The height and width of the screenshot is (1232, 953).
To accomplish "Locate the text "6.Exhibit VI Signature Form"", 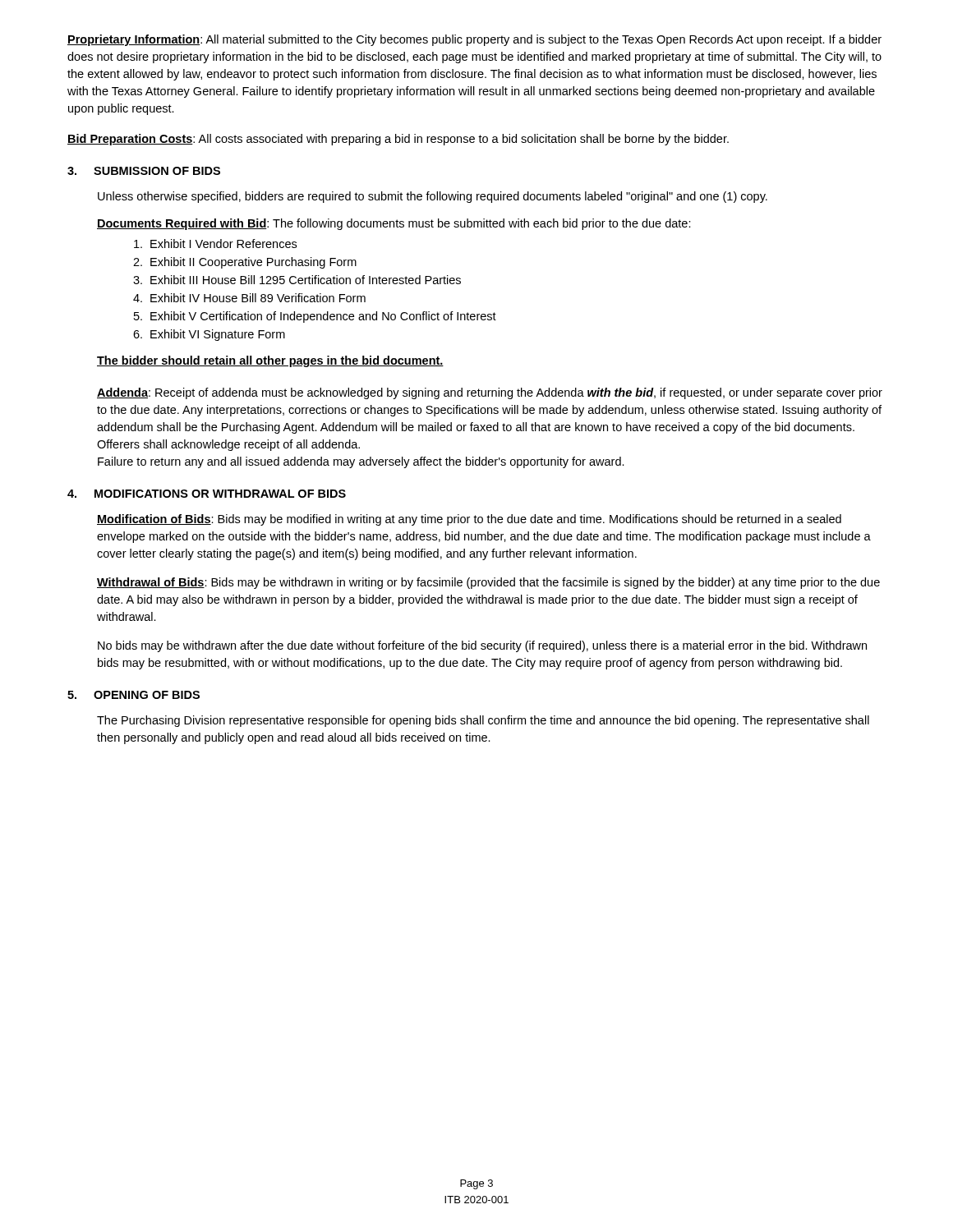I will [209, 335].
